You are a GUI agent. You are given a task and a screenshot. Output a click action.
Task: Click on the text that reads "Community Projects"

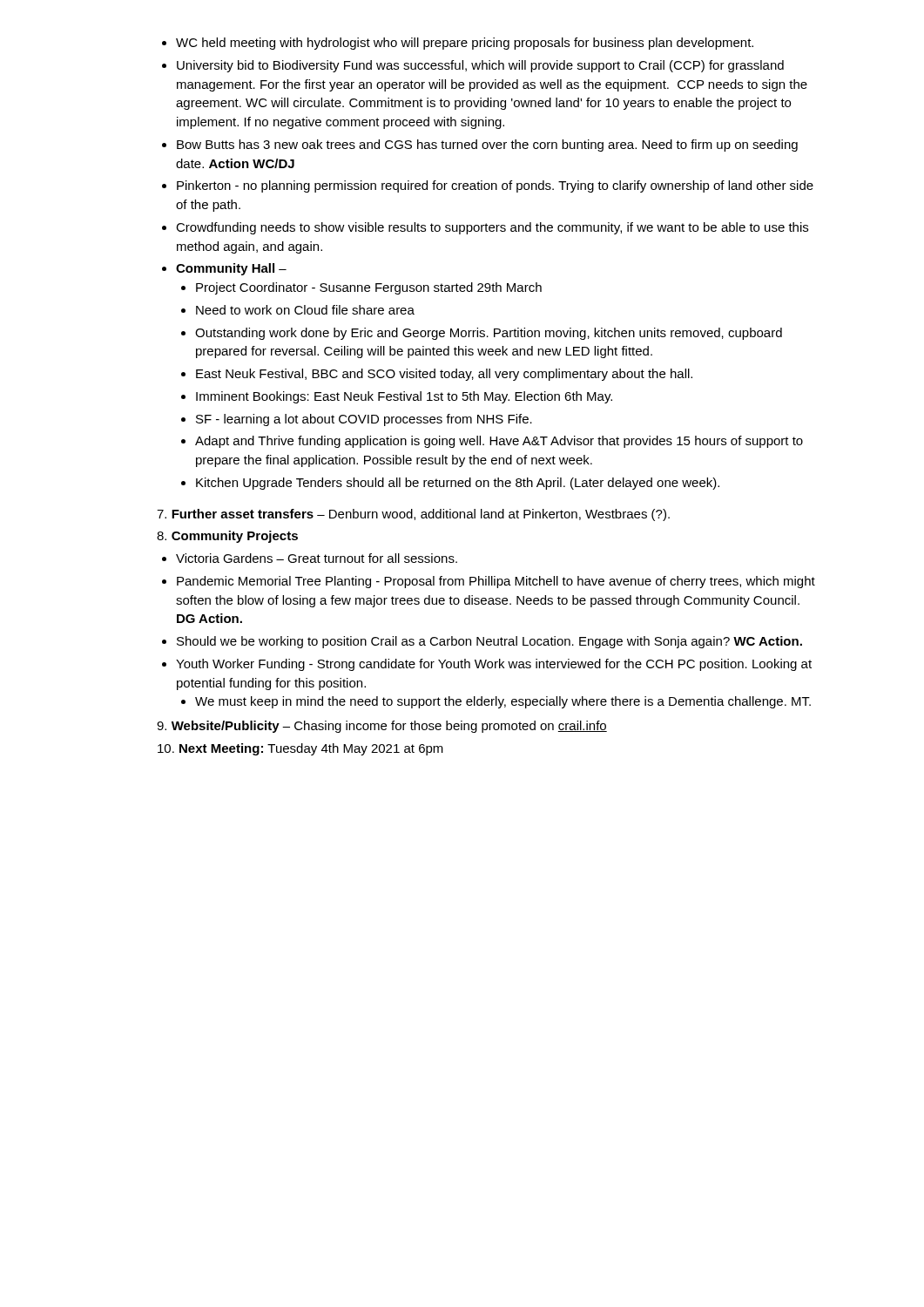(228, 536)
